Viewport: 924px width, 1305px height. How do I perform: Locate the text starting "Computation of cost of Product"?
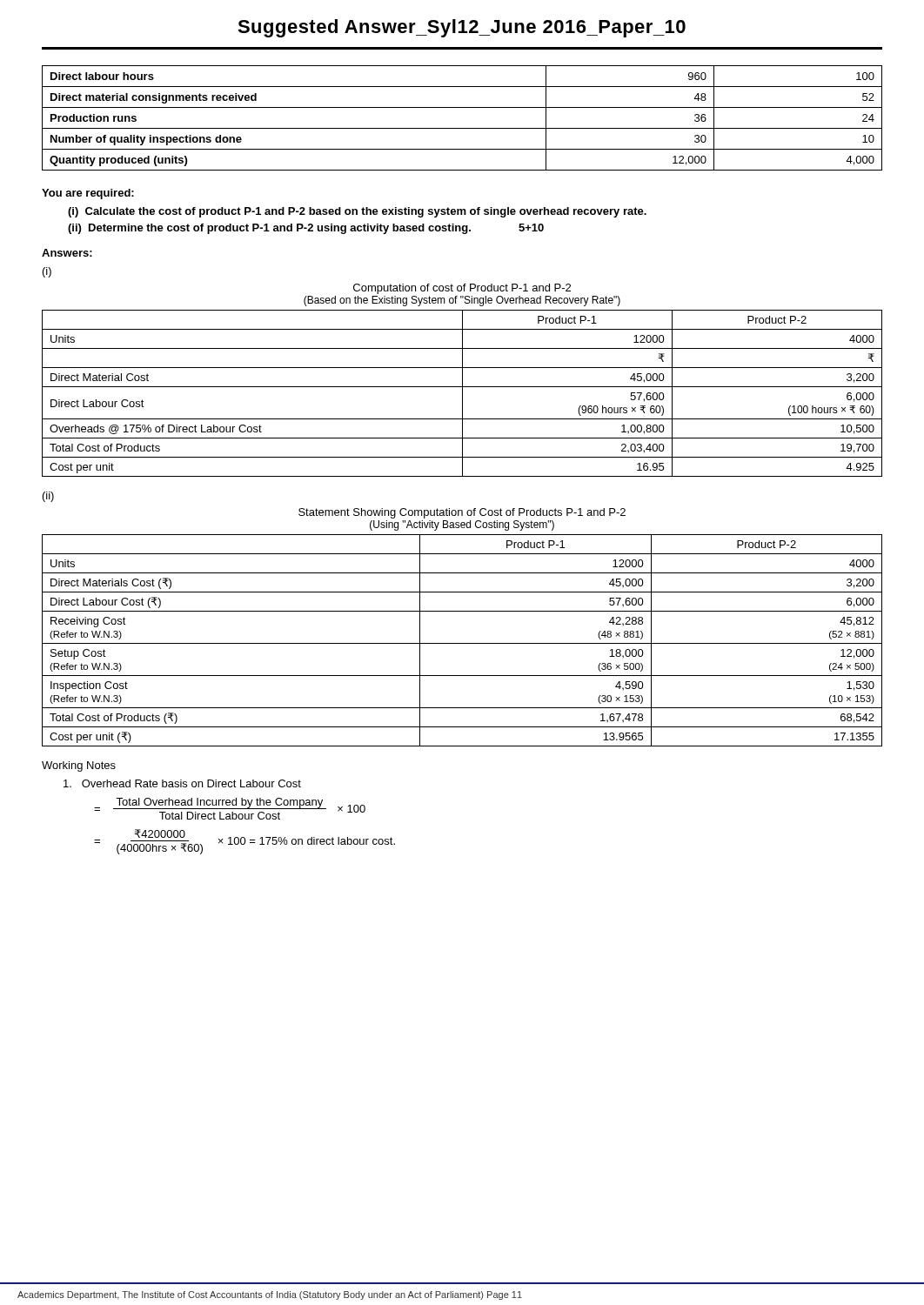[x=462, y=287]
